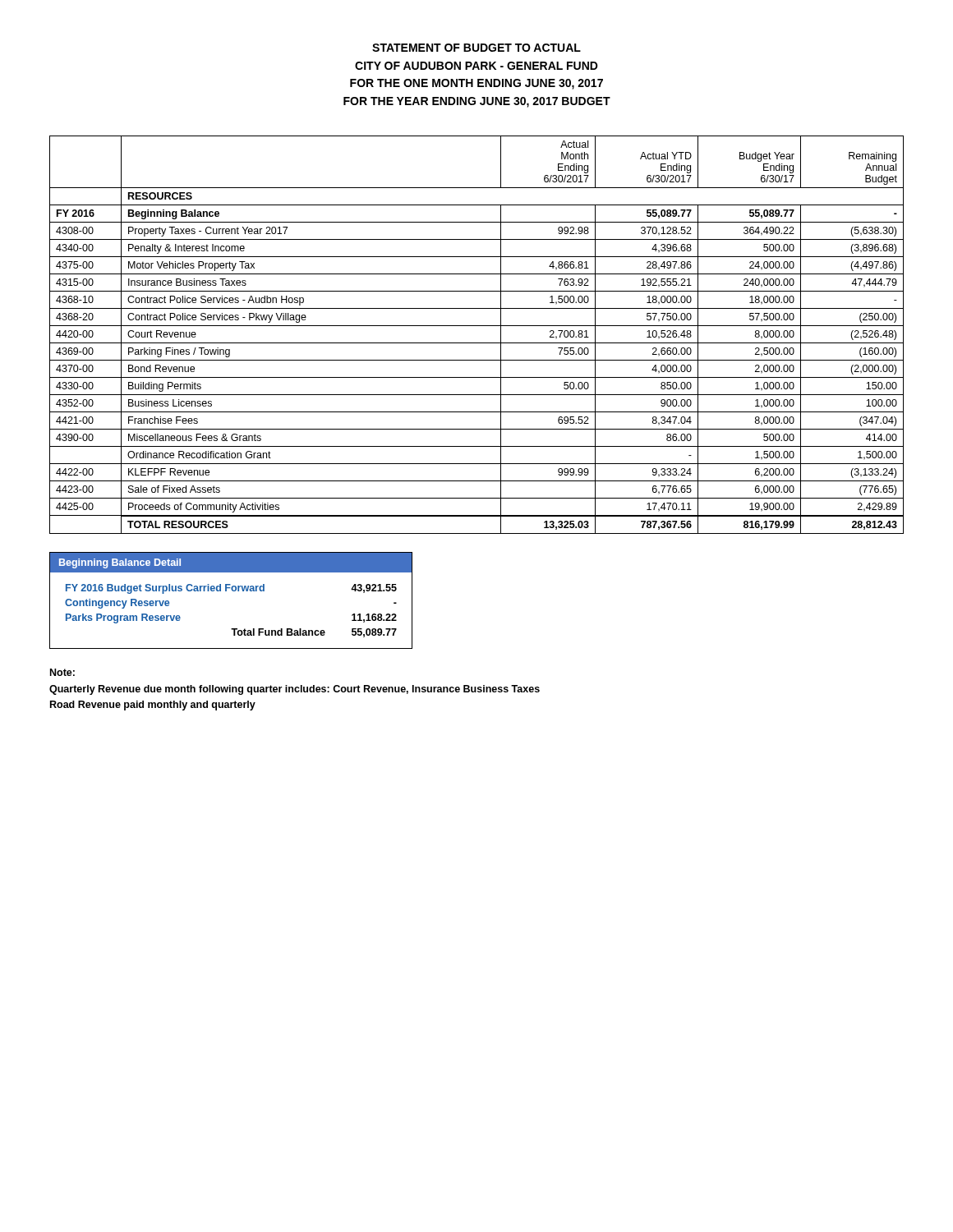Viewport: 953px width, 1232px height.
Task: Click on the table containing "Motor Vehicles Property"
Action: [476, 334]
